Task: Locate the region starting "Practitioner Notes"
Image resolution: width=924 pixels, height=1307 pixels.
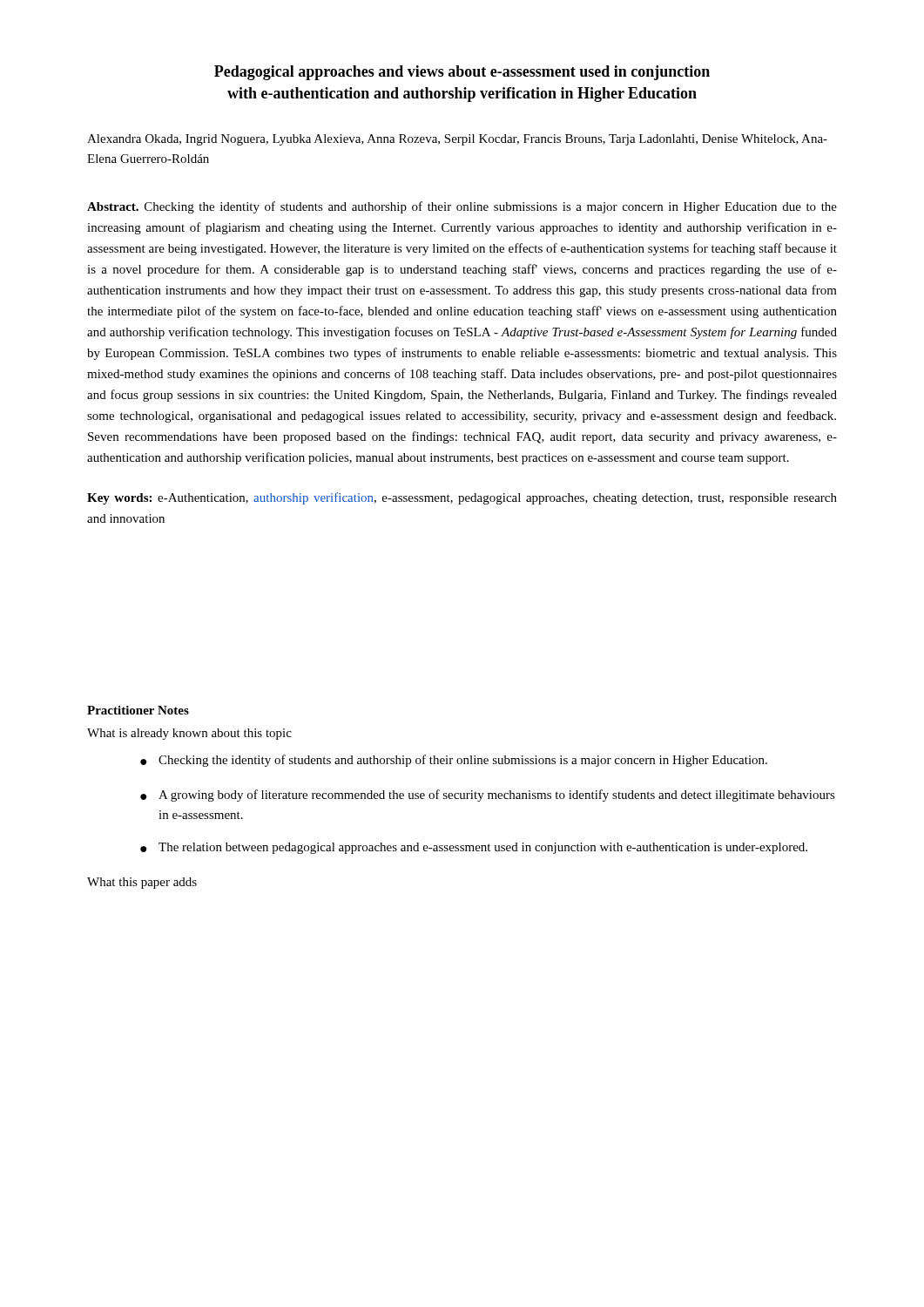Action: (x=138, y=710)
